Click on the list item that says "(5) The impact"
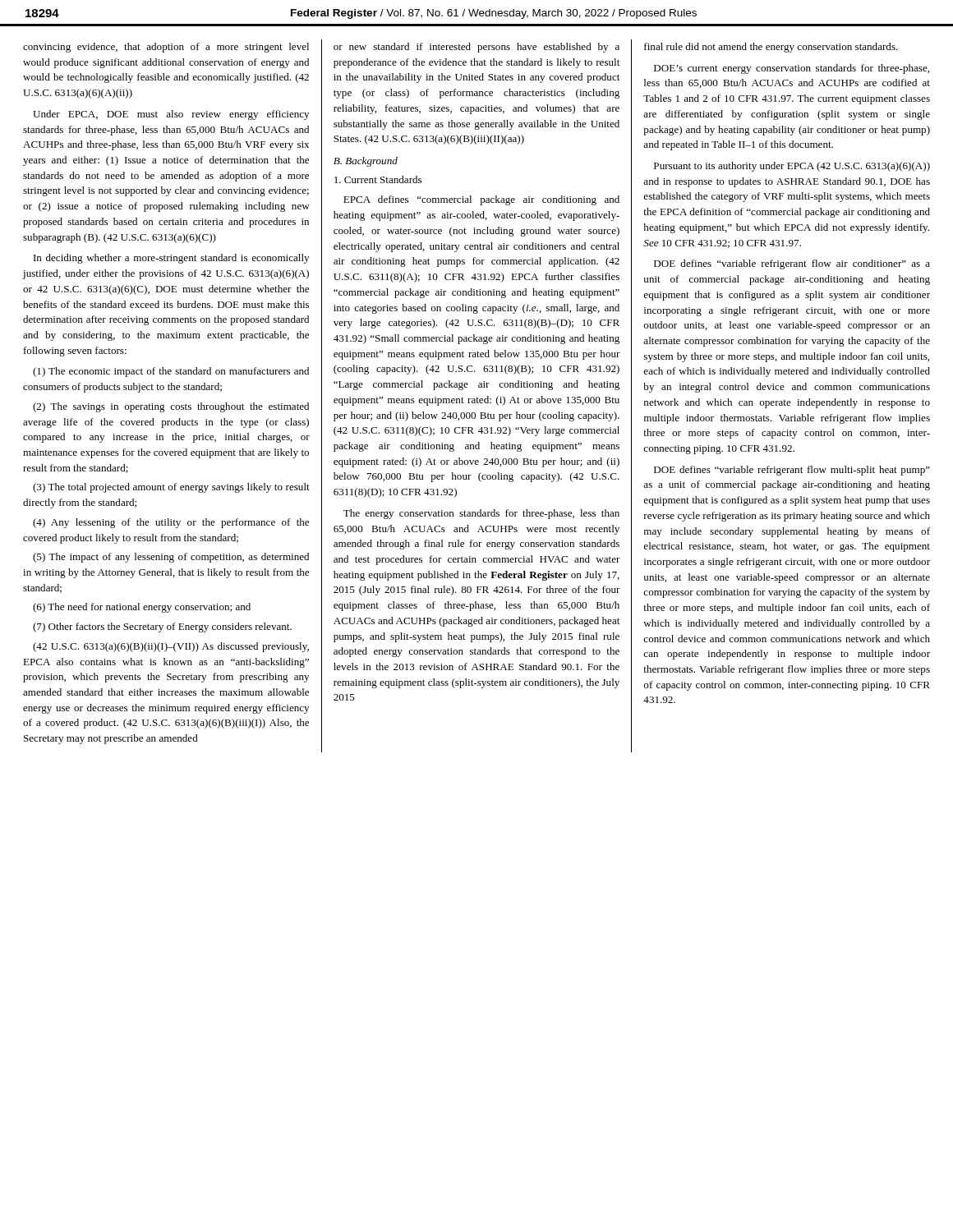This screenshot has height=1232, width=953. (166, 573)
